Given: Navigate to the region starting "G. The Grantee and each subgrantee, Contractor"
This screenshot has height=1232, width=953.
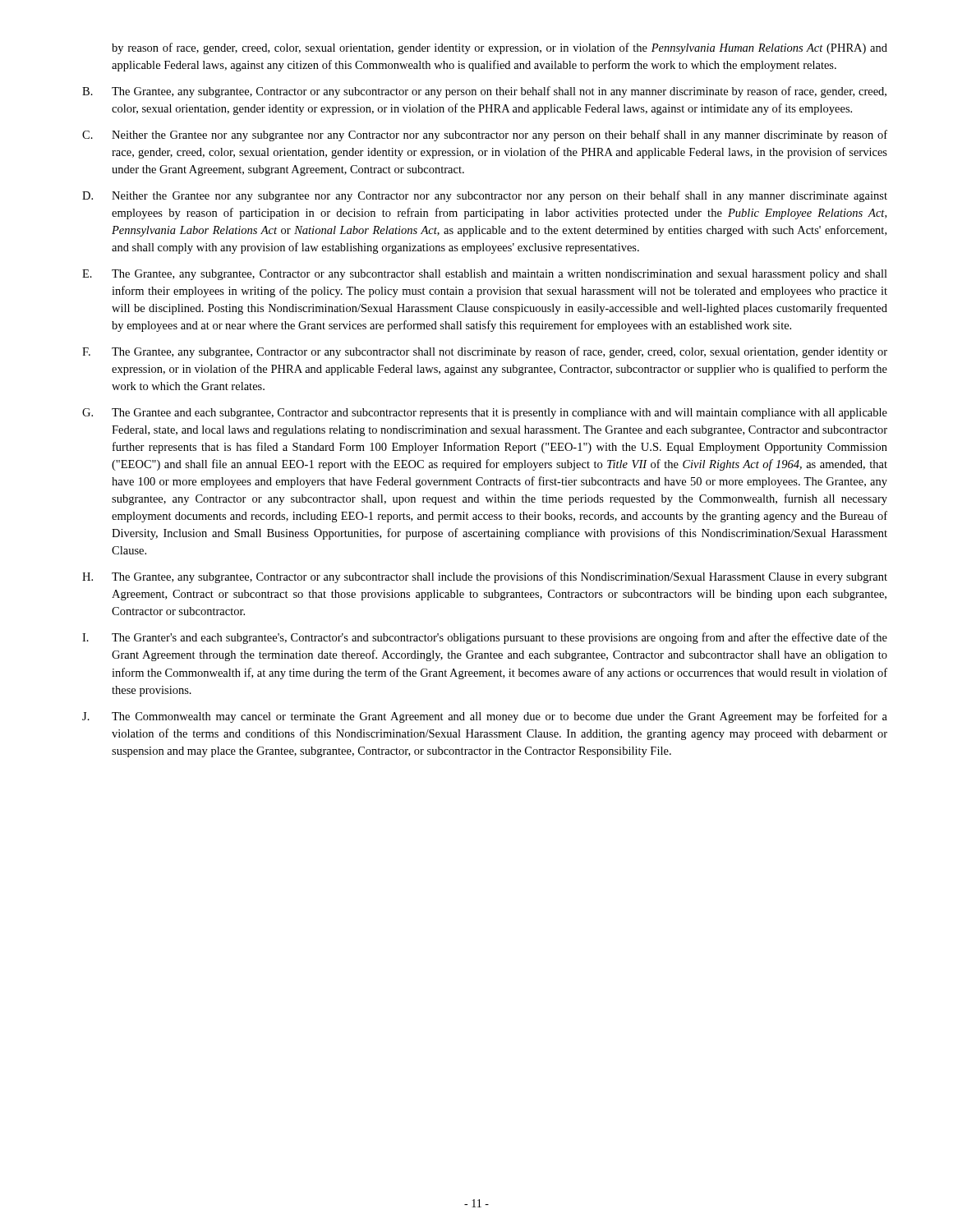Looking at the screenshot, I should pyautogui.click(x=485, y=482).
